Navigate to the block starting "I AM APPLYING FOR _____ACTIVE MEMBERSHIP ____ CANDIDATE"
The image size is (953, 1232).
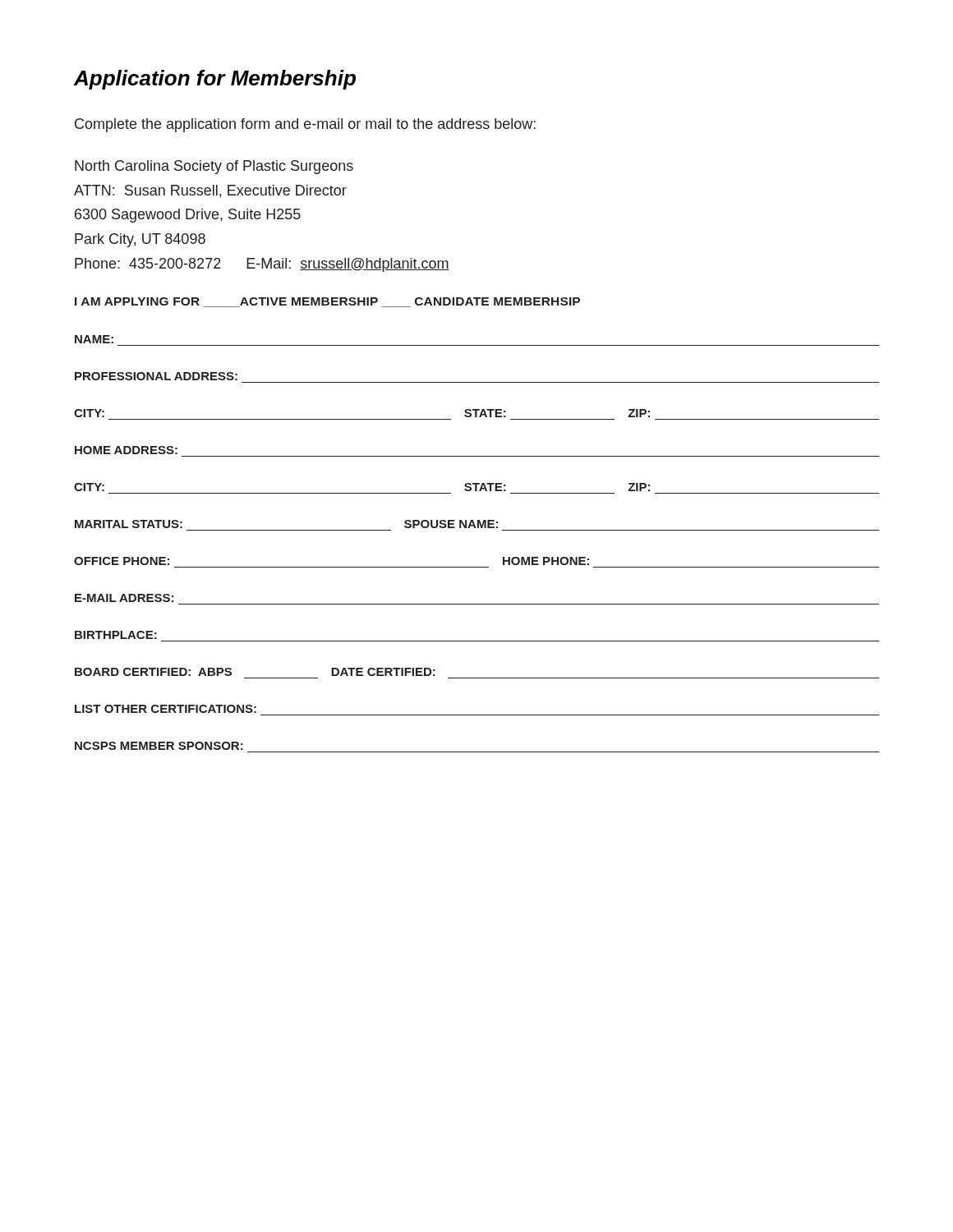click(327, 301)
